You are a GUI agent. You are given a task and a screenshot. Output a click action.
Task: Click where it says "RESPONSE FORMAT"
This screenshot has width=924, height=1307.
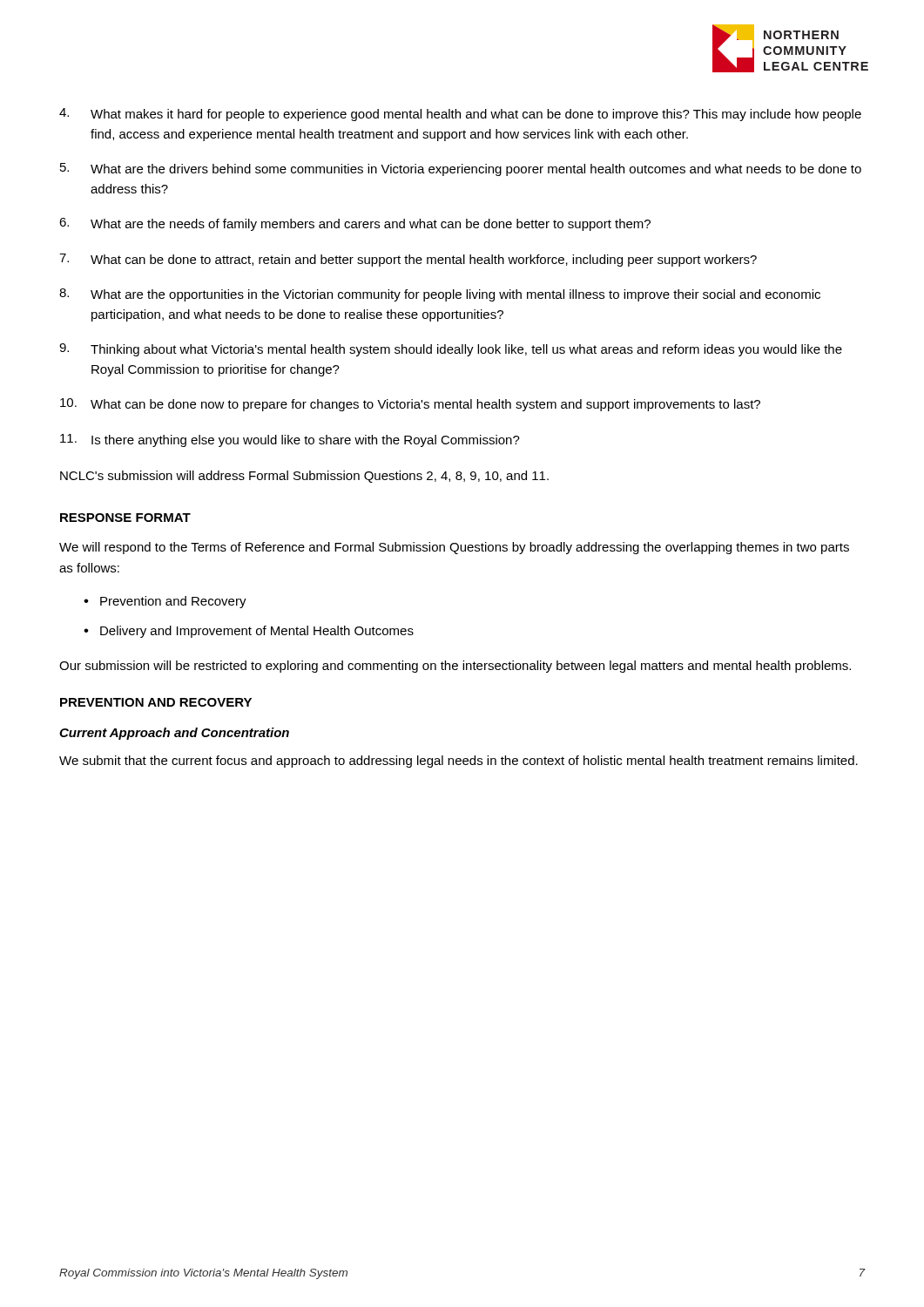[125, 517]
